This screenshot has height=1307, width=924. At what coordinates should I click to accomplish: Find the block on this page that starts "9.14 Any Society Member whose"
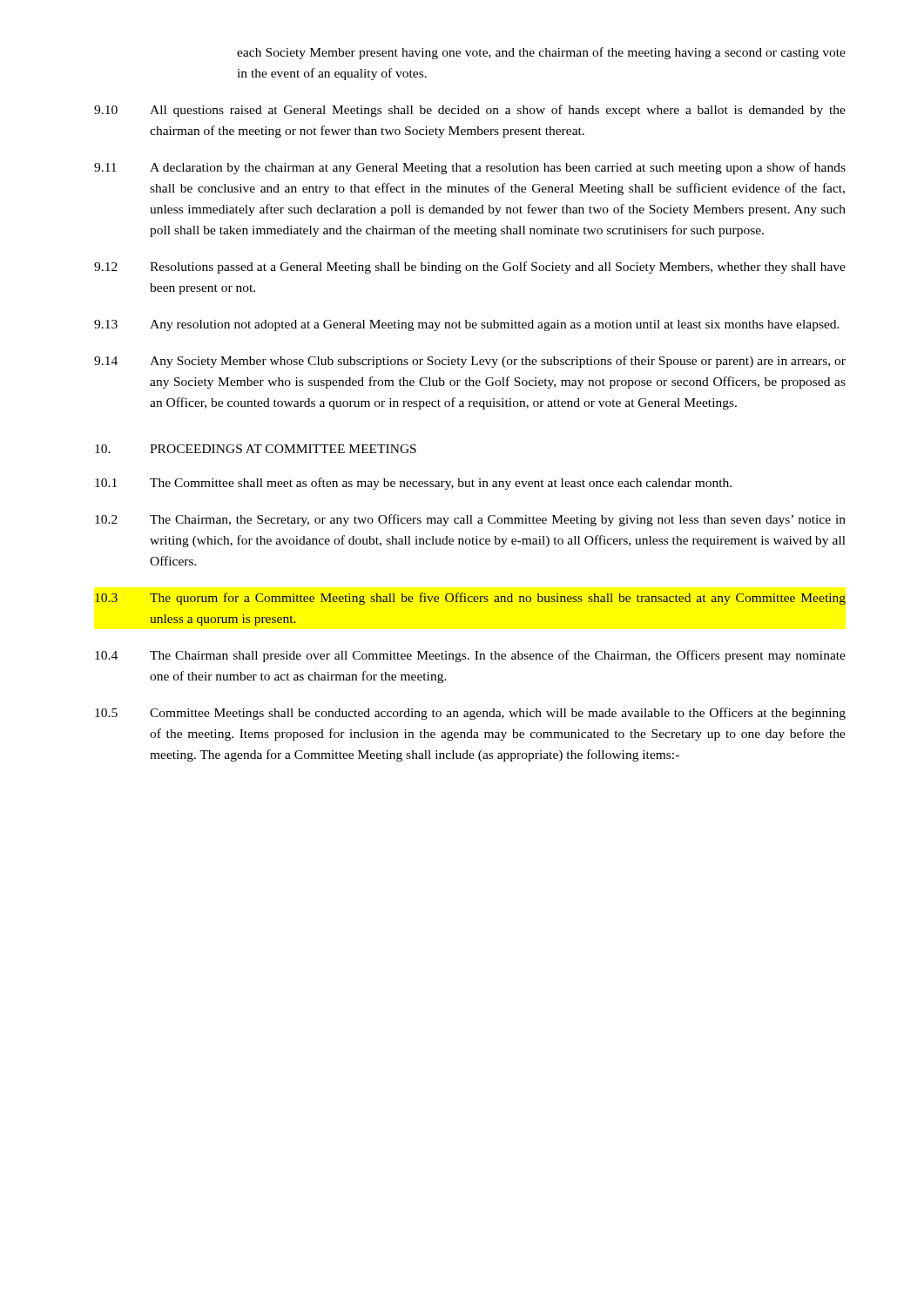(x=470, y=382)
